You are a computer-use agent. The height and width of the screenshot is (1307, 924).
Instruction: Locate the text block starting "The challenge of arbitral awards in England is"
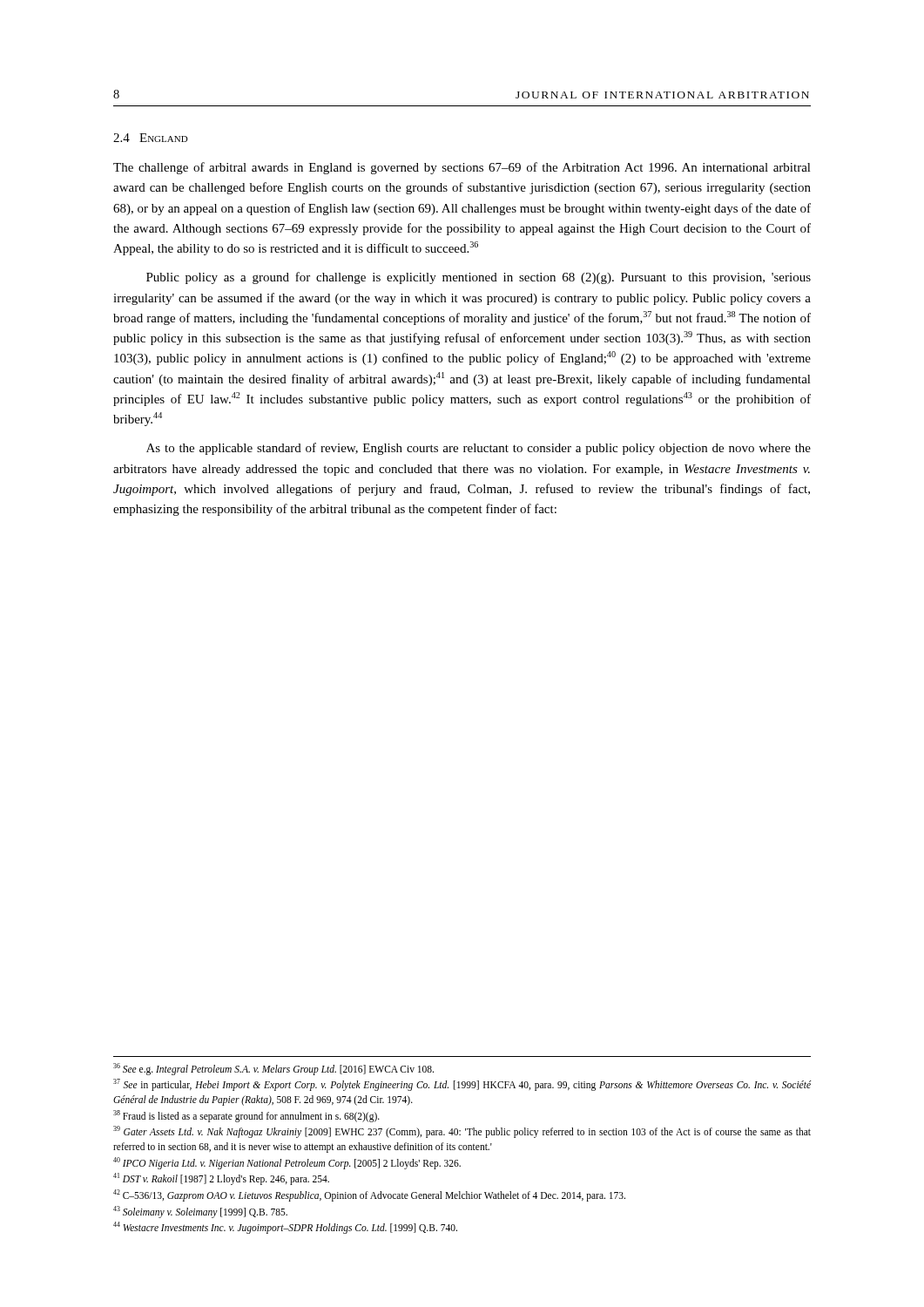(462, 208)
